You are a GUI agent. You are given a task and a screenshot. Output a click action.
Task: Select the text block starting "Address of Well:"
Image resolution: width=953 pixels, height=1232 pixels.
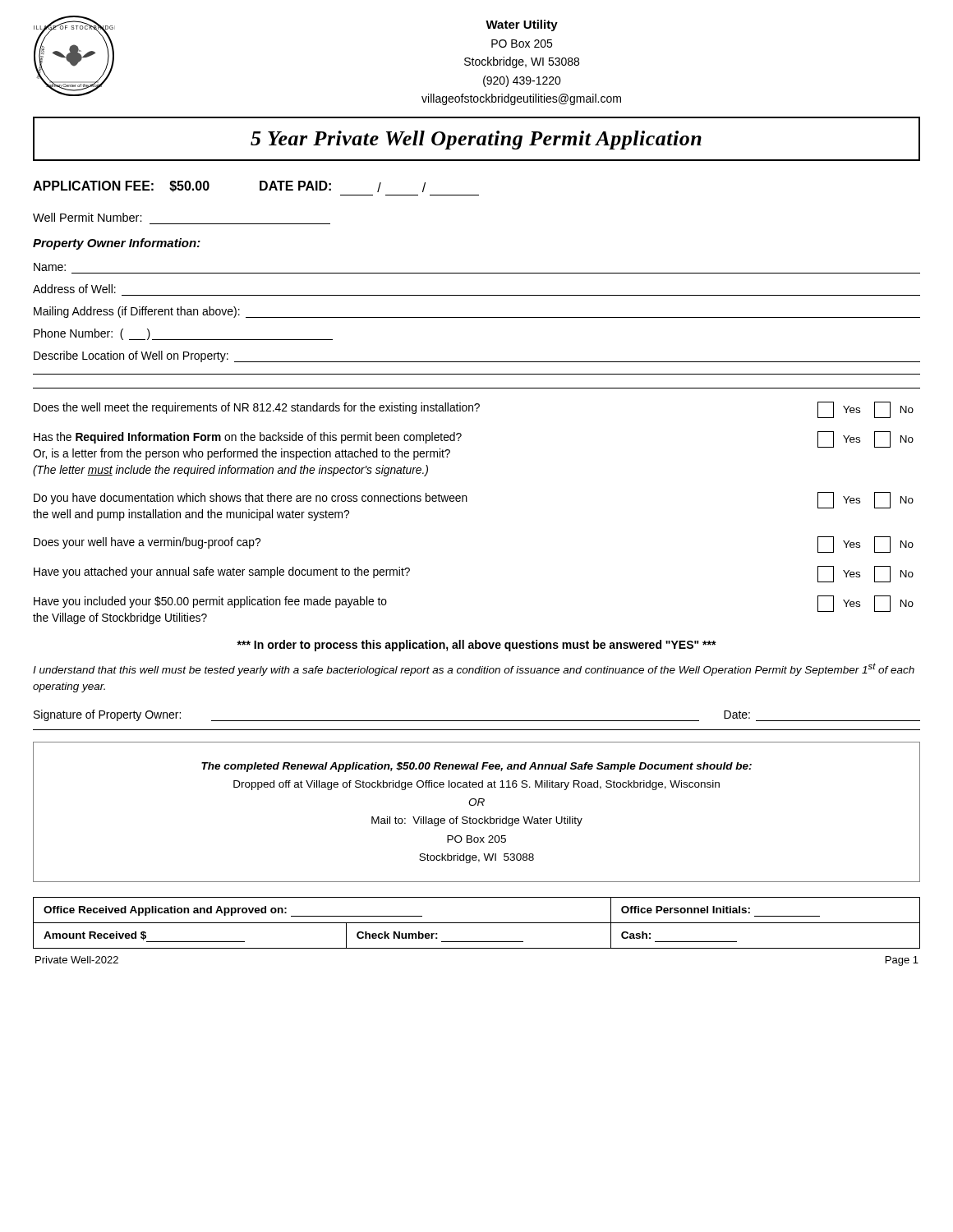476,288
